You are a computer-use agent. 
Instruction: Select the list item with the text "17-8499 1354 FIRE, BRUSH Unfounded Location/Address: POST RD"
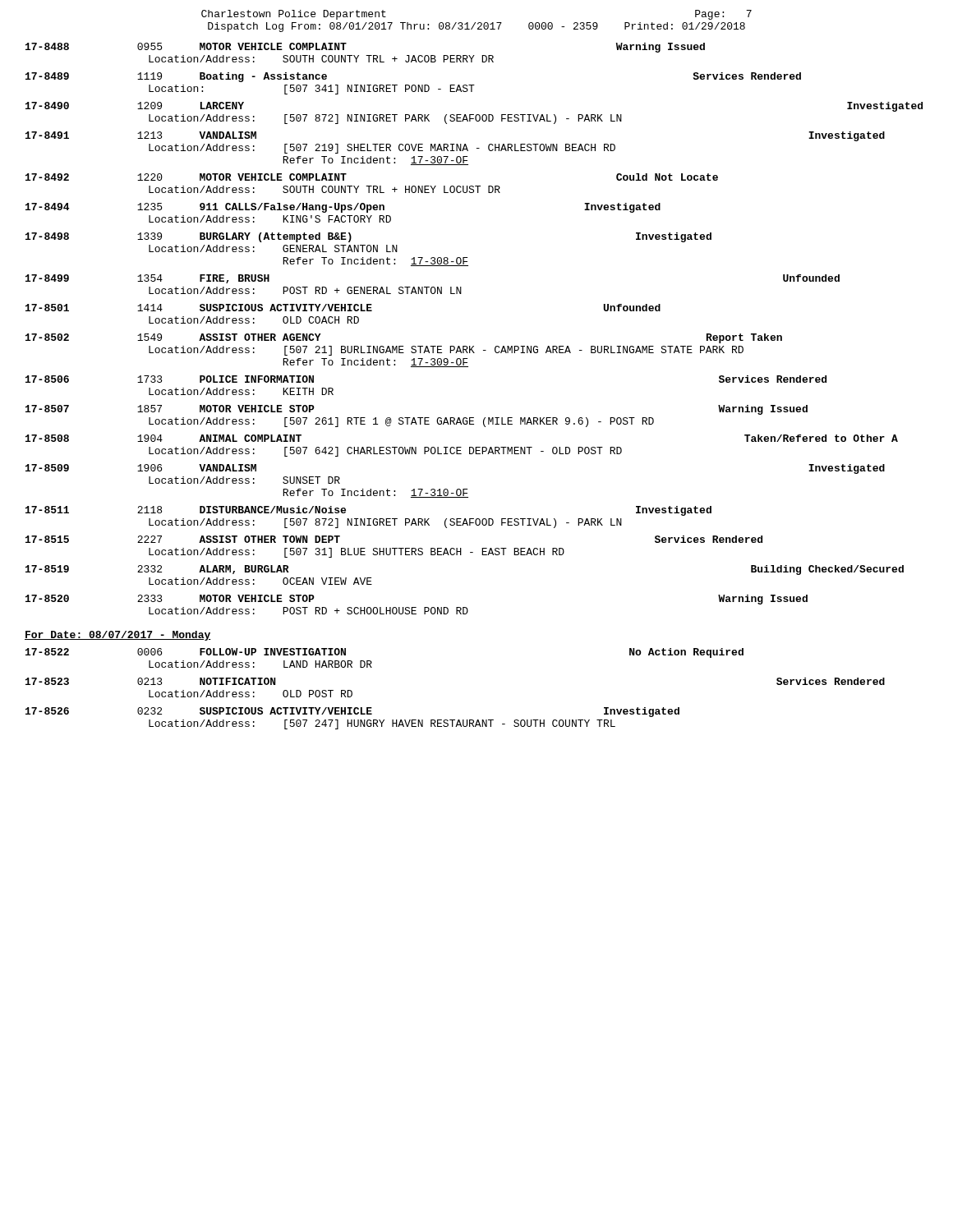tap(433, 284)
